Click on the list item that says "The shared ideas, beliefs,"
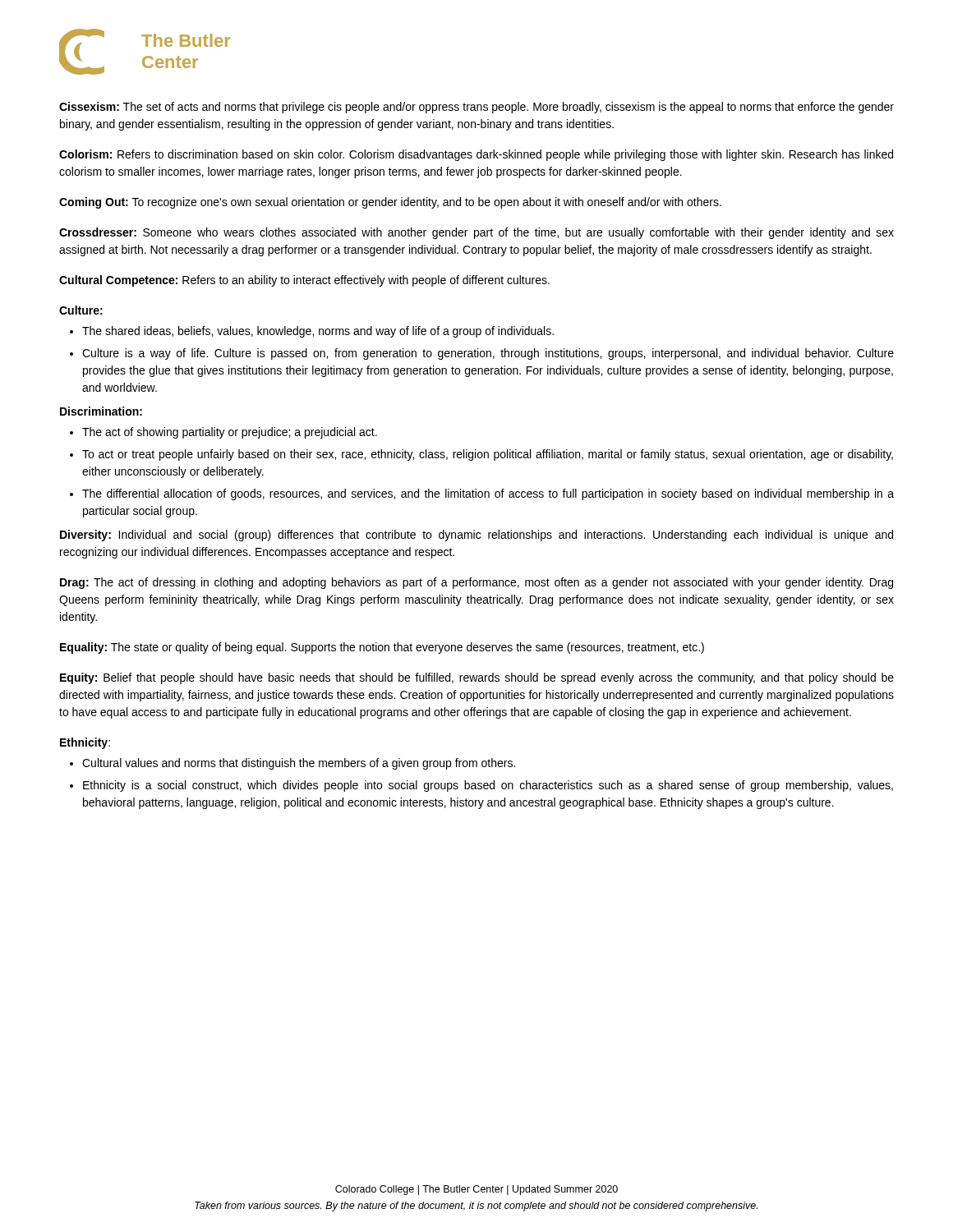953x1232 pixels. pyautogui.click(x=318, y=331)
